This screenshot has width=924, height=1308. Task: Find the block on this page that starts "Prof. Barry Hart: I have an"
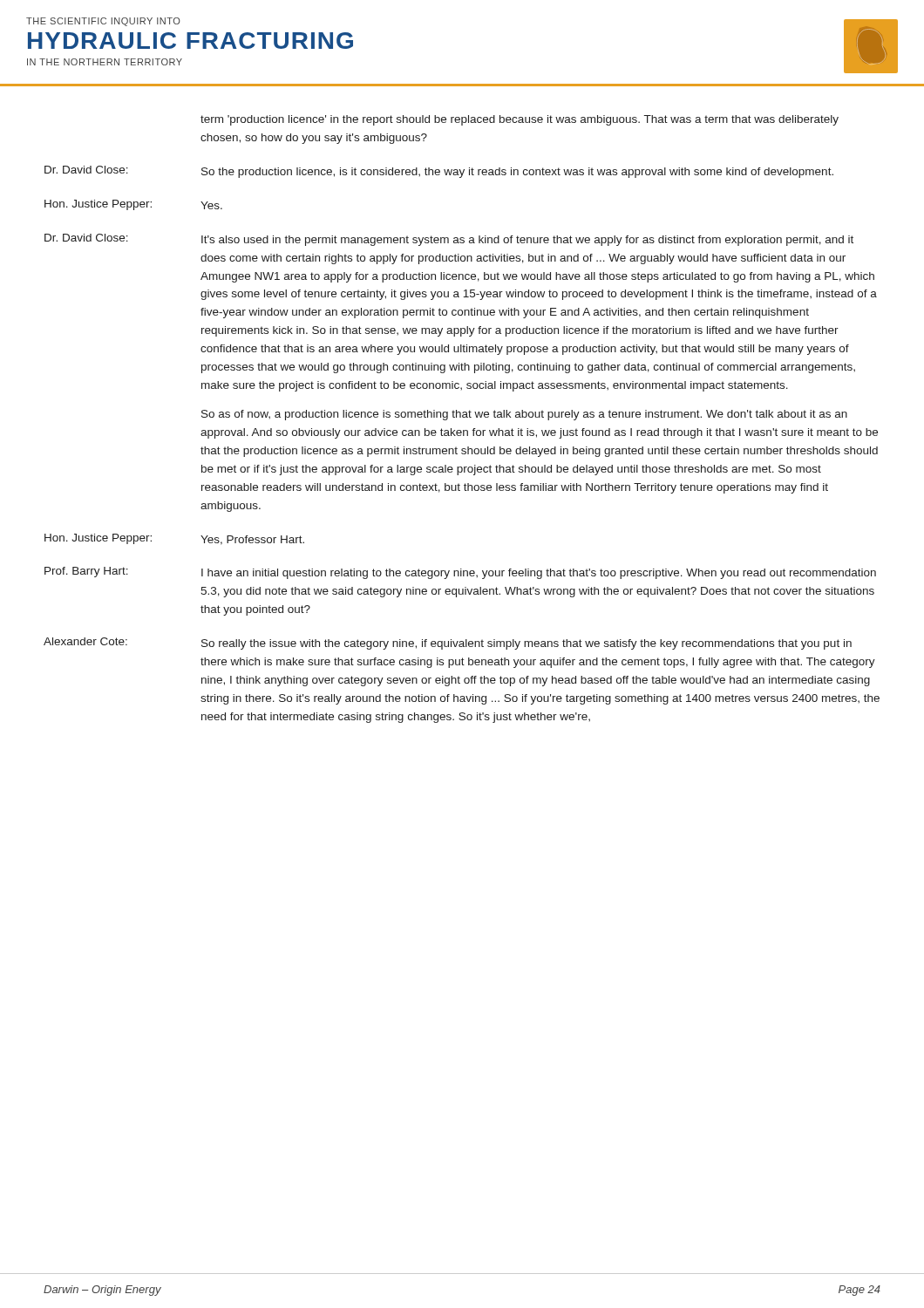(462, 592)
